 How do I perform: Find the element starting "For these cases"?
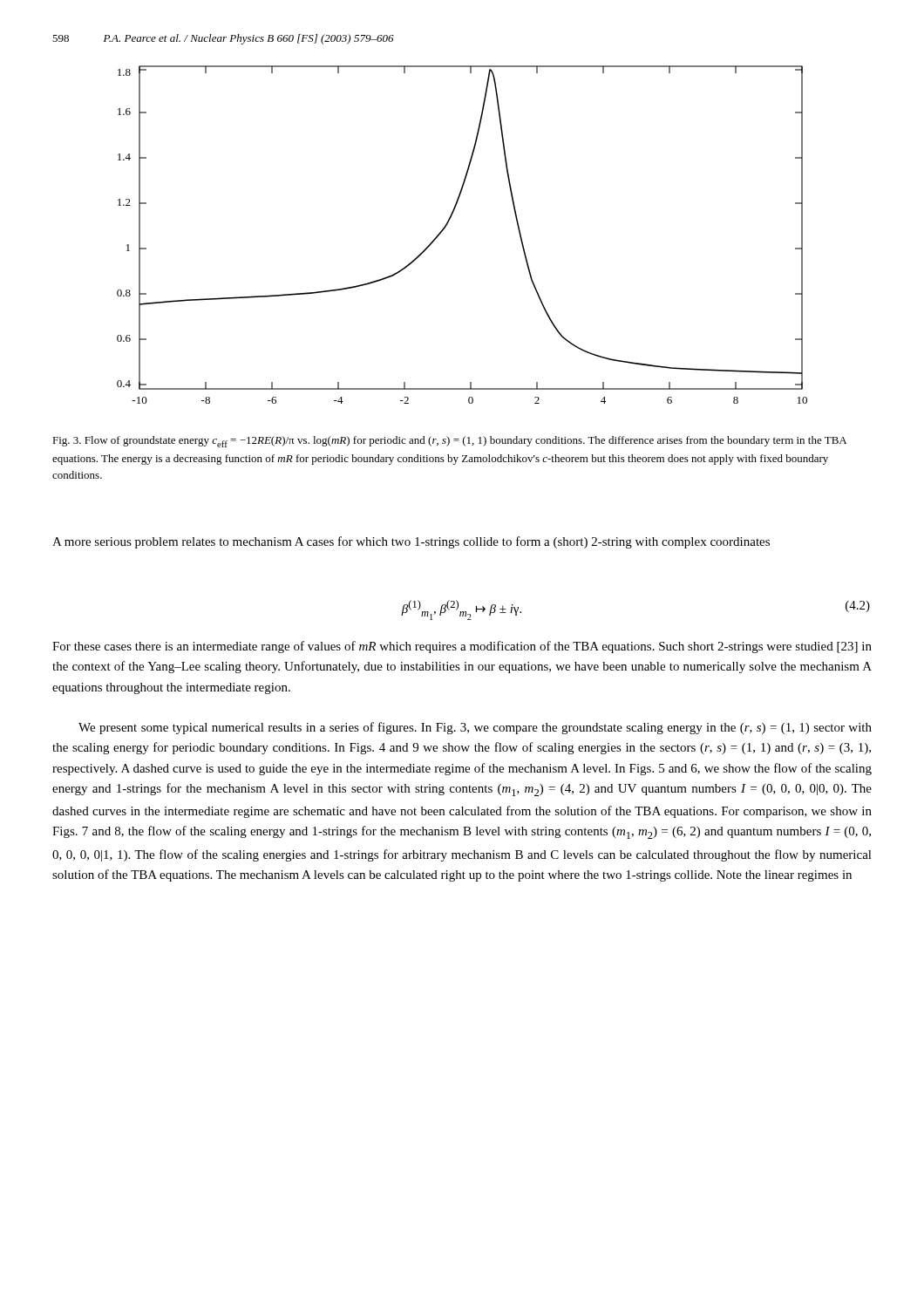point(462,762)
